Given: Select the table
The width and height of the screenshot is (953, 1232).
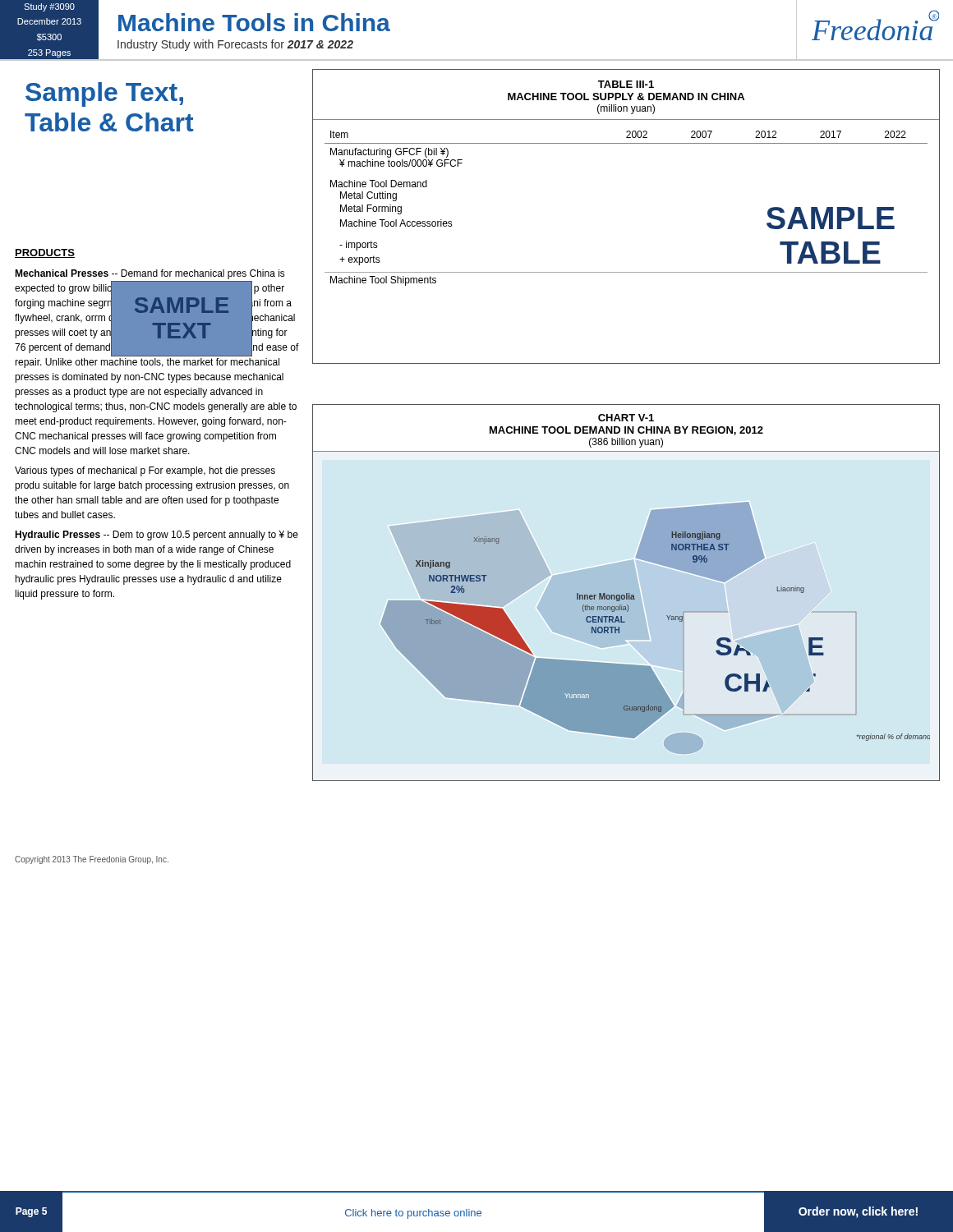Looking at the screenshot, I should tap(626, 216).
